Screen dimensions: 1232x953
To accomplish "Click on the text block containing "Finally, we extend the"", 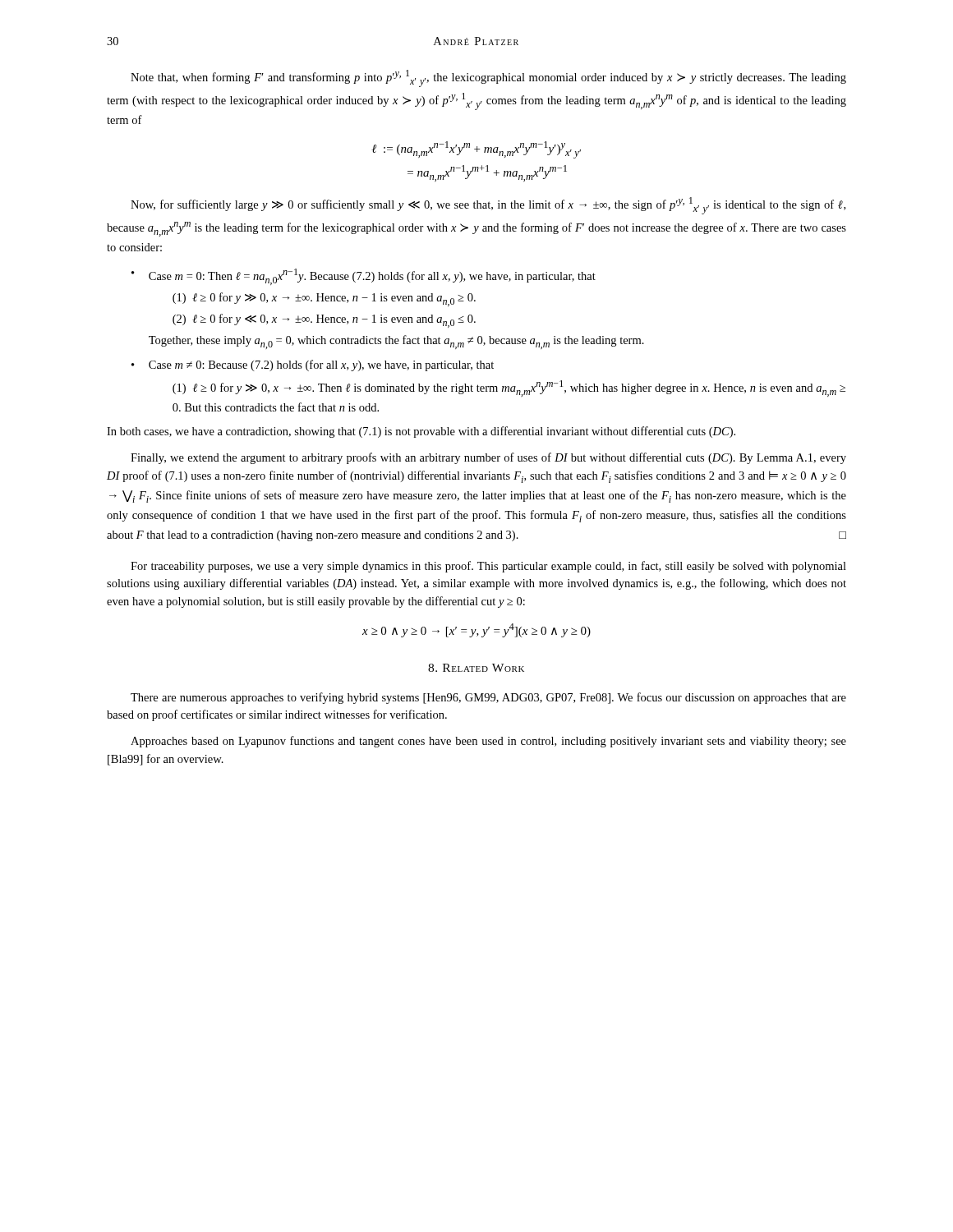I will pos(476,498).
